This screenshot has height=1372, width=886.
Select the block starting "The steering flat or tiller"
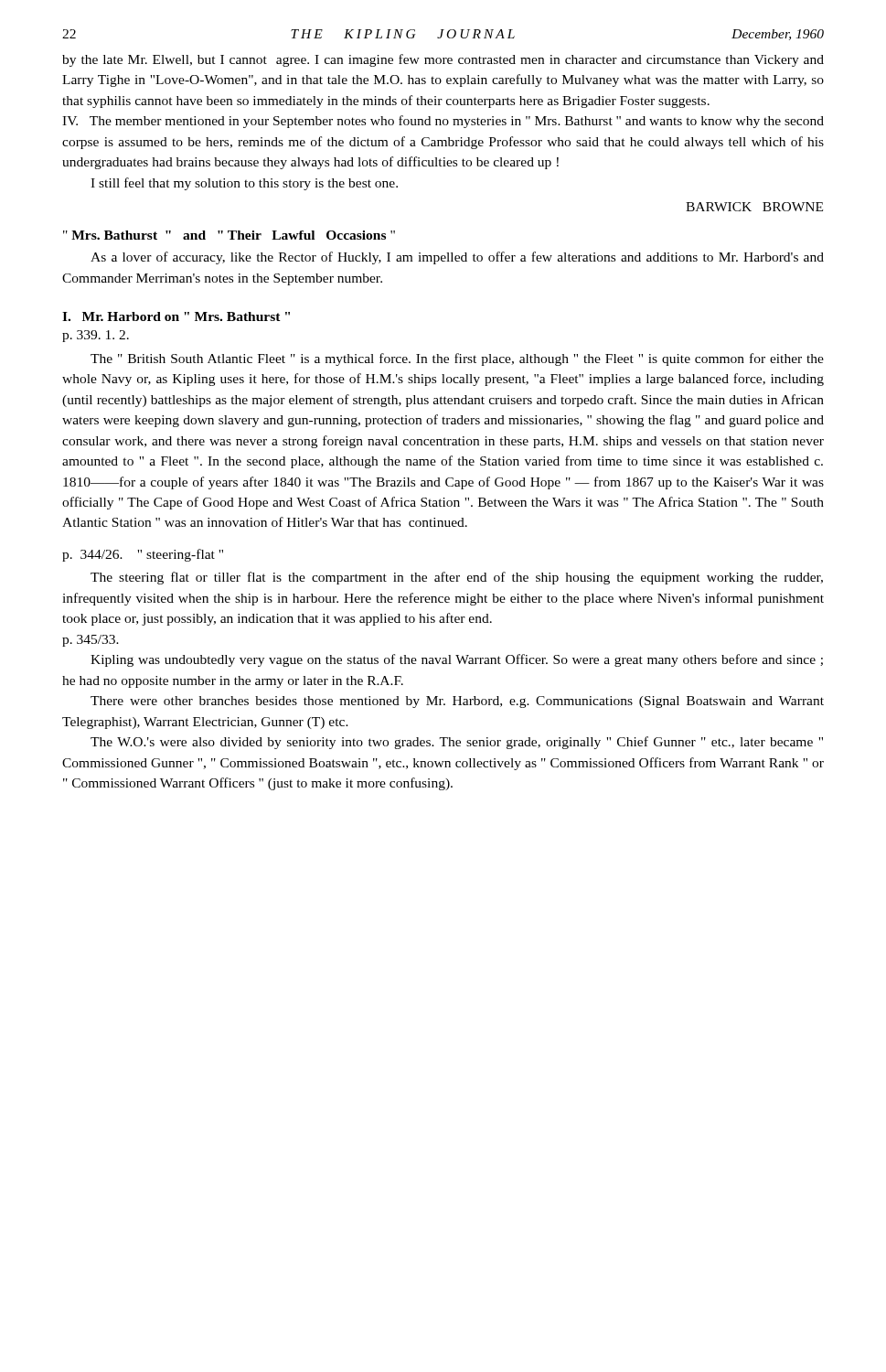pyautogui.click(x=443, y=598)
